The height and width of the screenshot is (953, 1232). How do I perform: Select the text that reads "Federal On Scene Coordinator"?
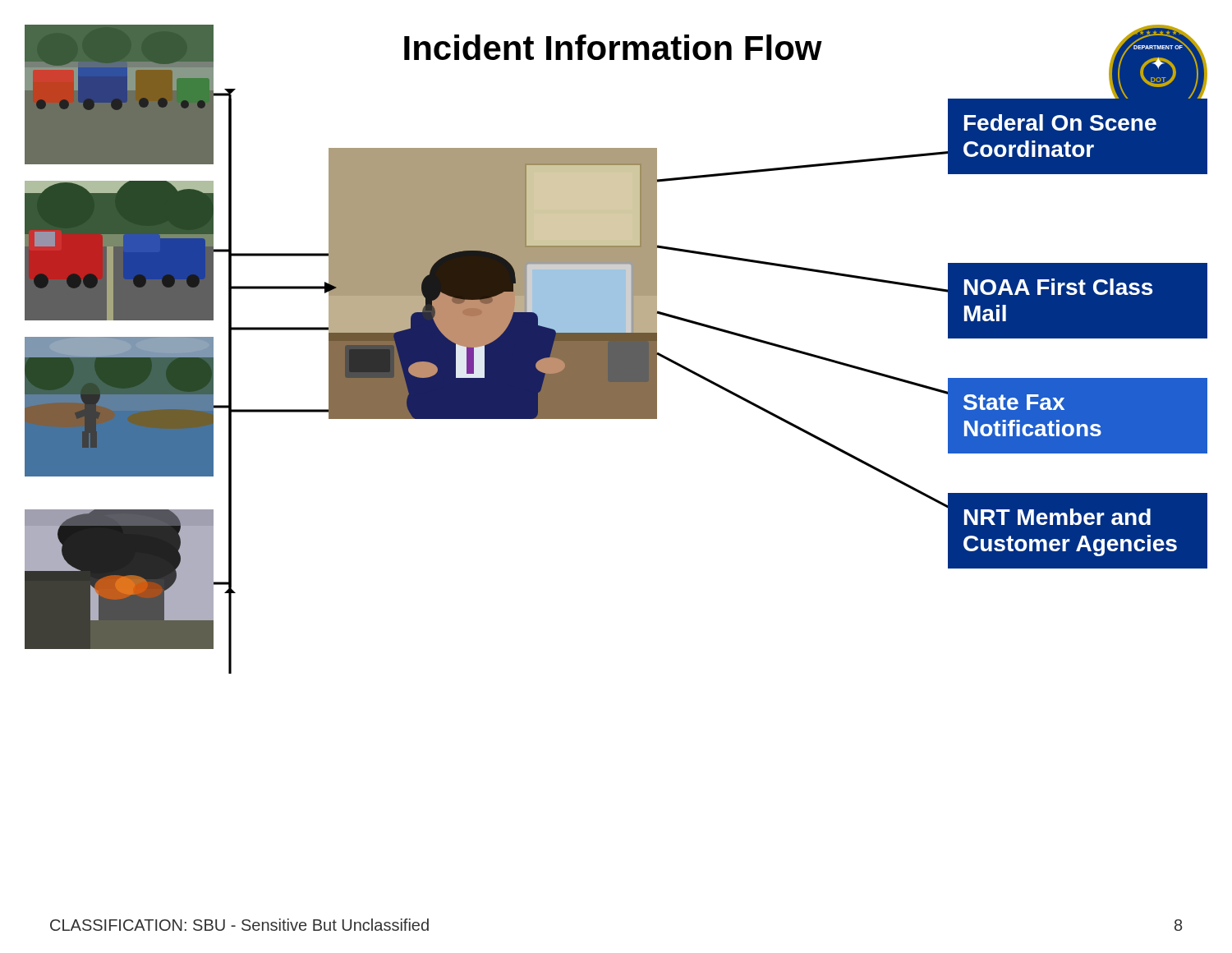tap(1060, 136)
